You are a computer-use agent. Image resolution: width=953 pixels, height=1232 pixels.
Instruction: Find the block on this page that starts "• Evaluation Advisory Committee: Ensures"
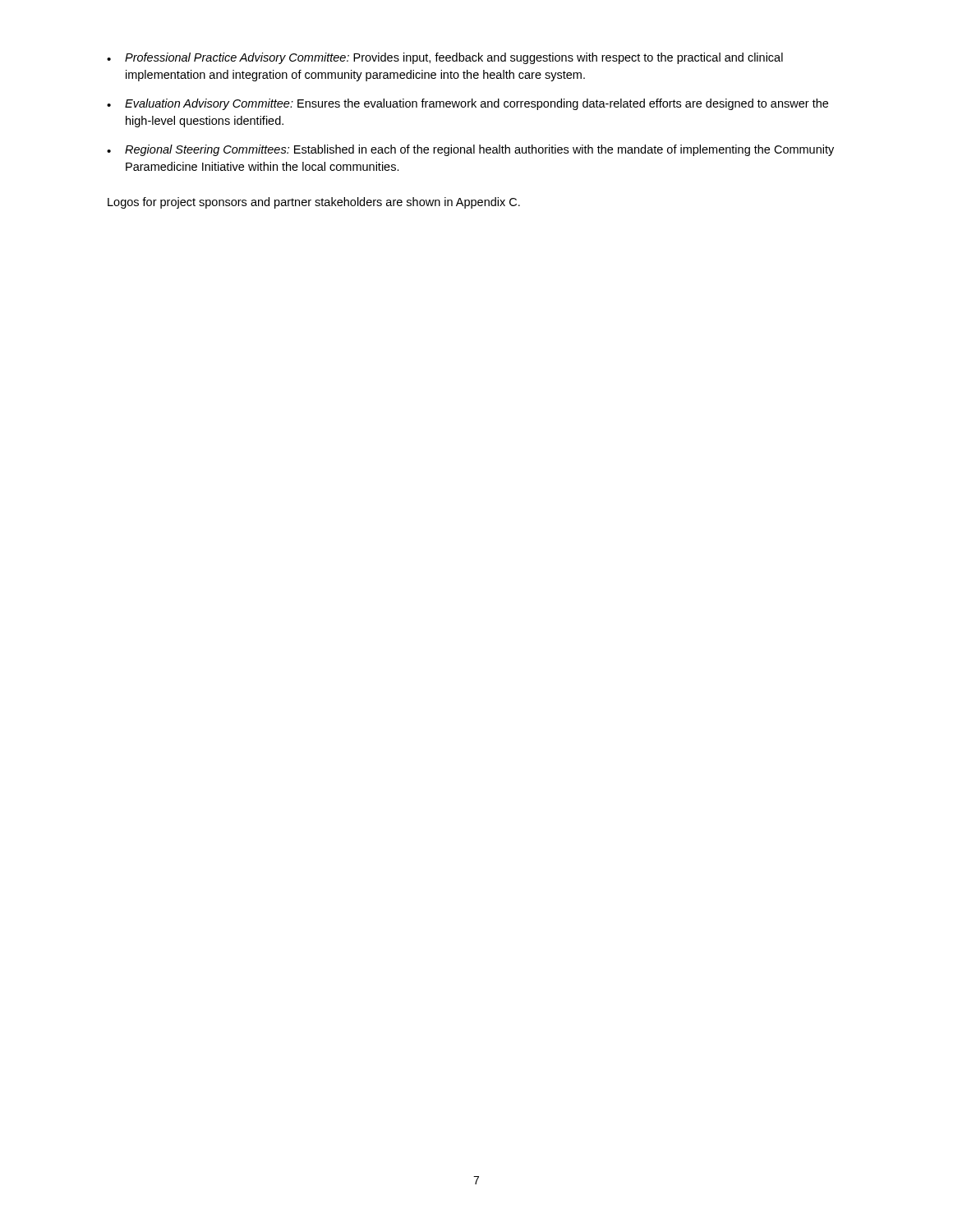tap(481, 113)
